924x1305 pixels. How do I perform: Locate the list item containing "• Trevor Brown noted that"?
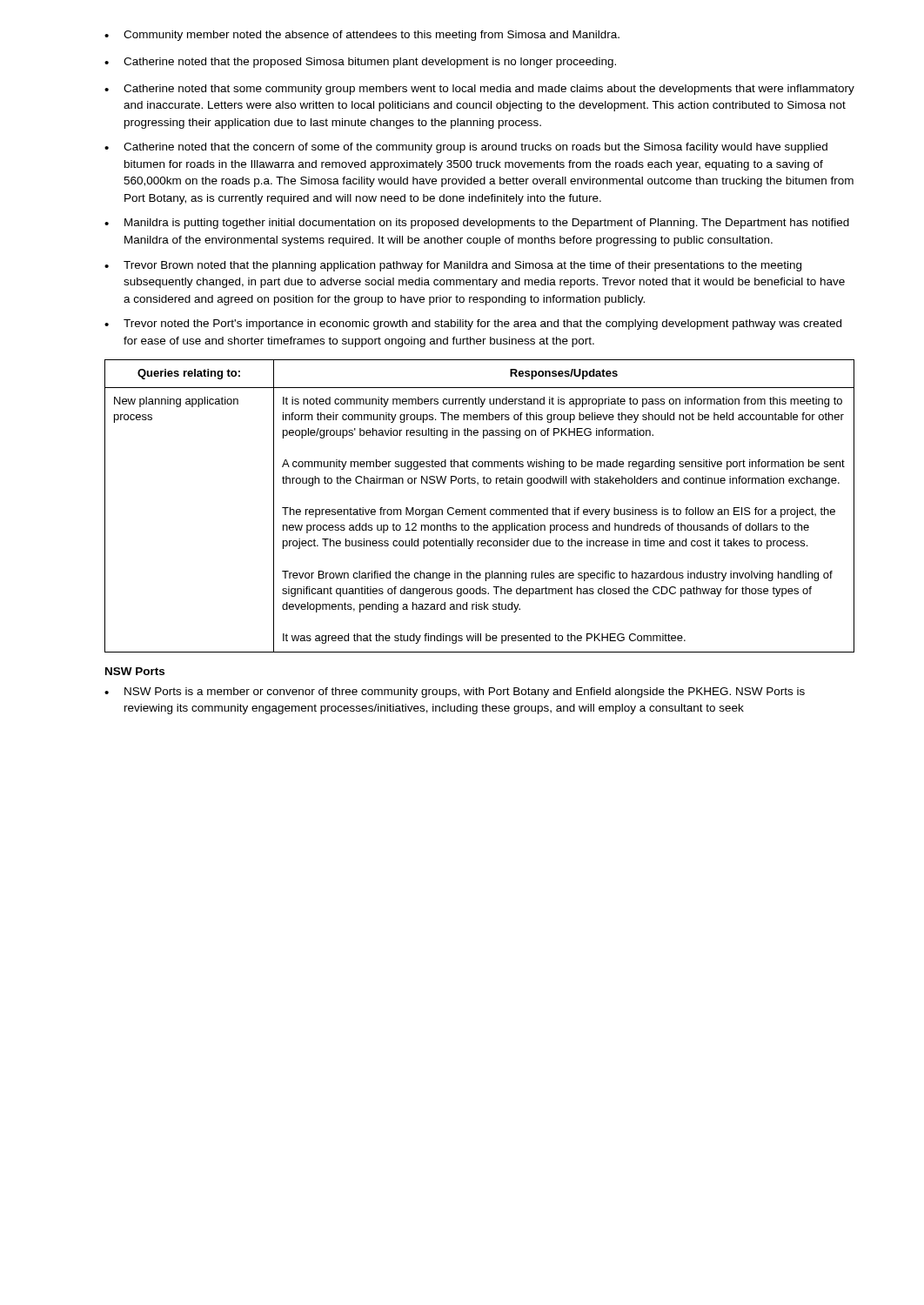pyautogui.click(x=479, y=282)
